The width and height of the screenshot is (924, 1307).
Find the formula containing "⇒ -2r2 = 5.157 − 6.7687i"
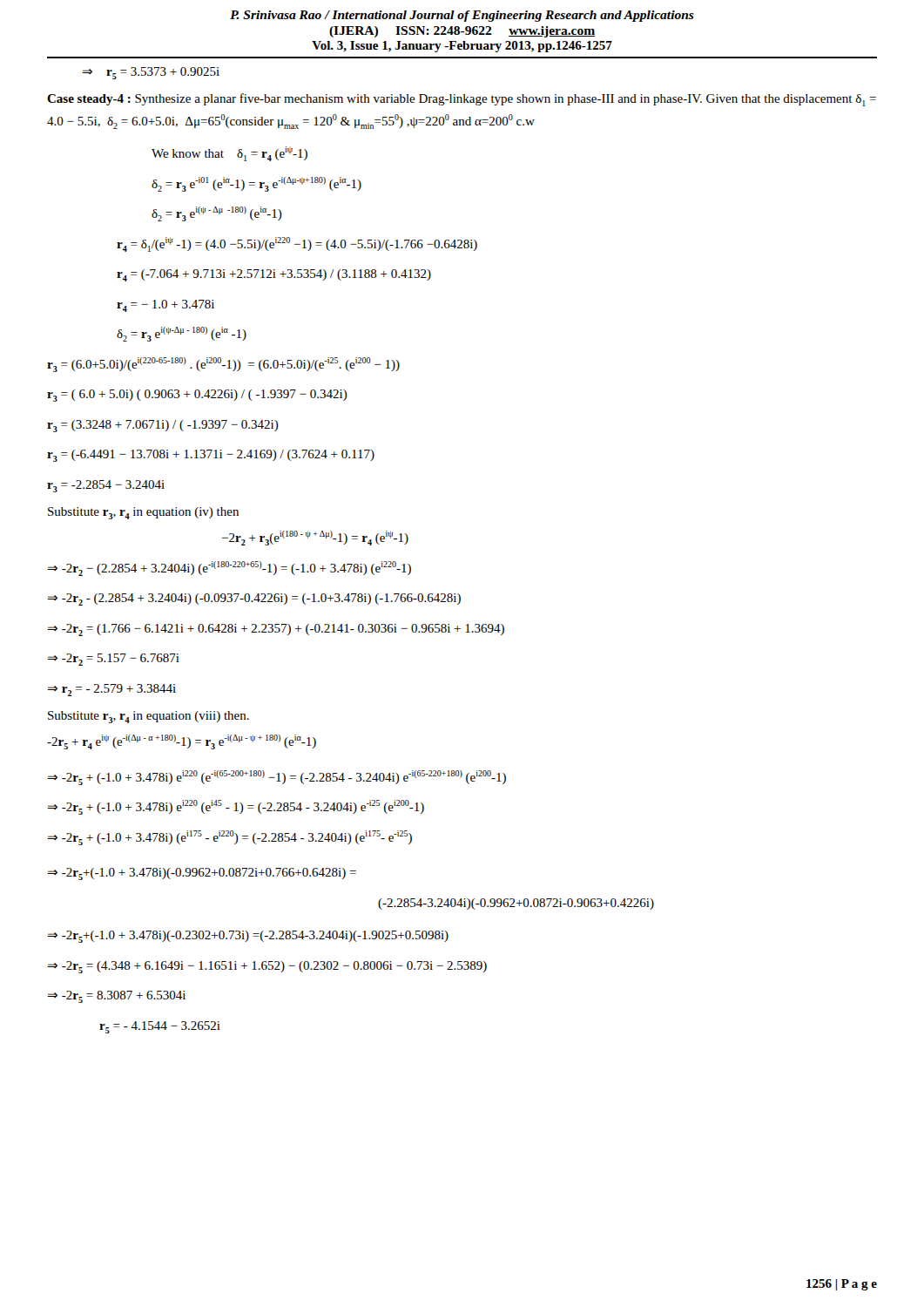click(113, 659)
